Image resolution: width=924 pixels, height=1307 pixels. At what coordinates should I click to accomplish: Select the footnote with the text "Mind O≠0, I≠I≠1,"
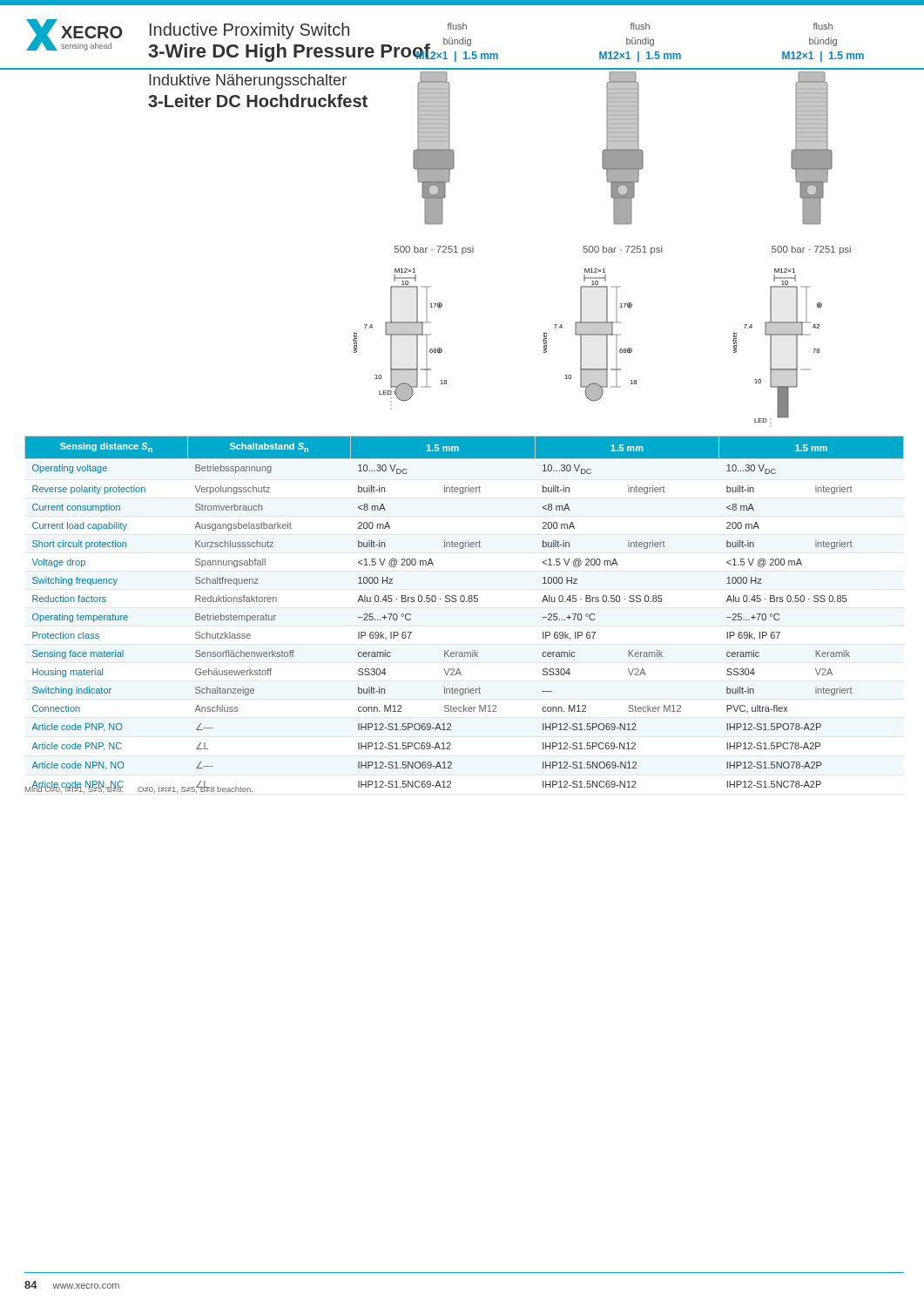pos(139,789)
